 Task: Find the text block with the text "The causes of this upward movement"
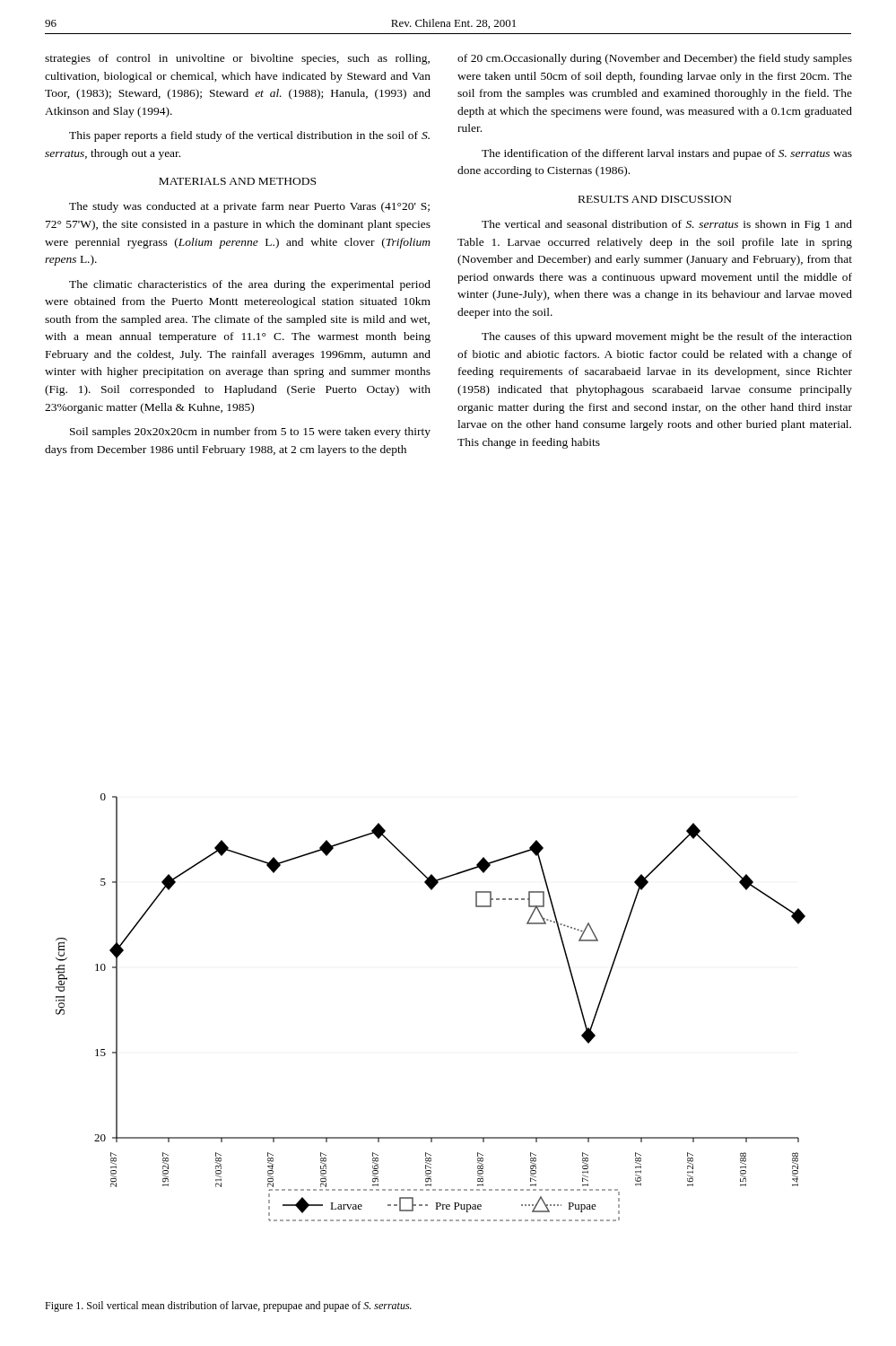coord(655,389)
